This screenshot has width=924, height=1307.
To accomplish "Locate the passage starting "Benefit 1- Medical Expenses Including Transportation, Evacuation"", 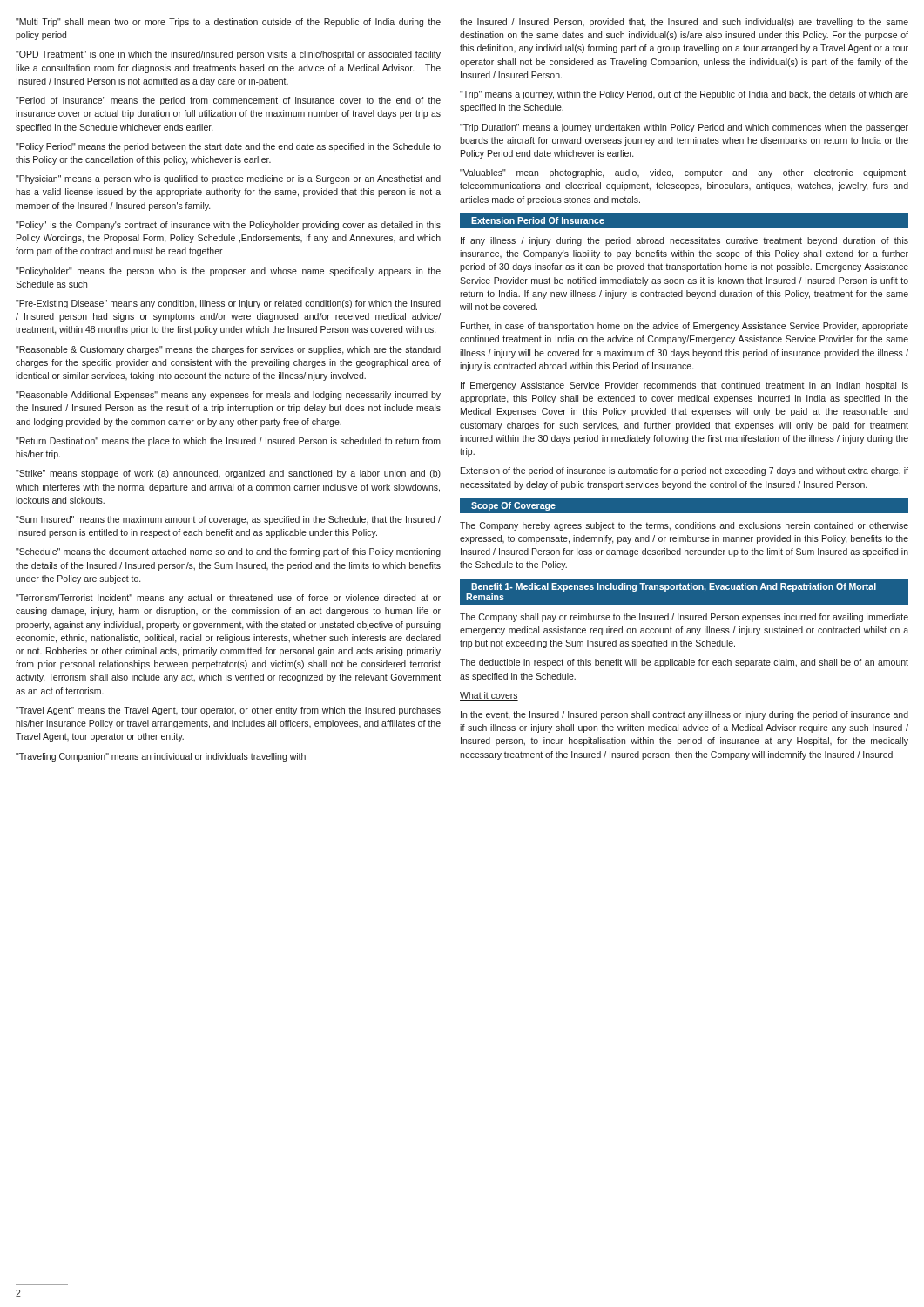I will click(x=671, y=591).
